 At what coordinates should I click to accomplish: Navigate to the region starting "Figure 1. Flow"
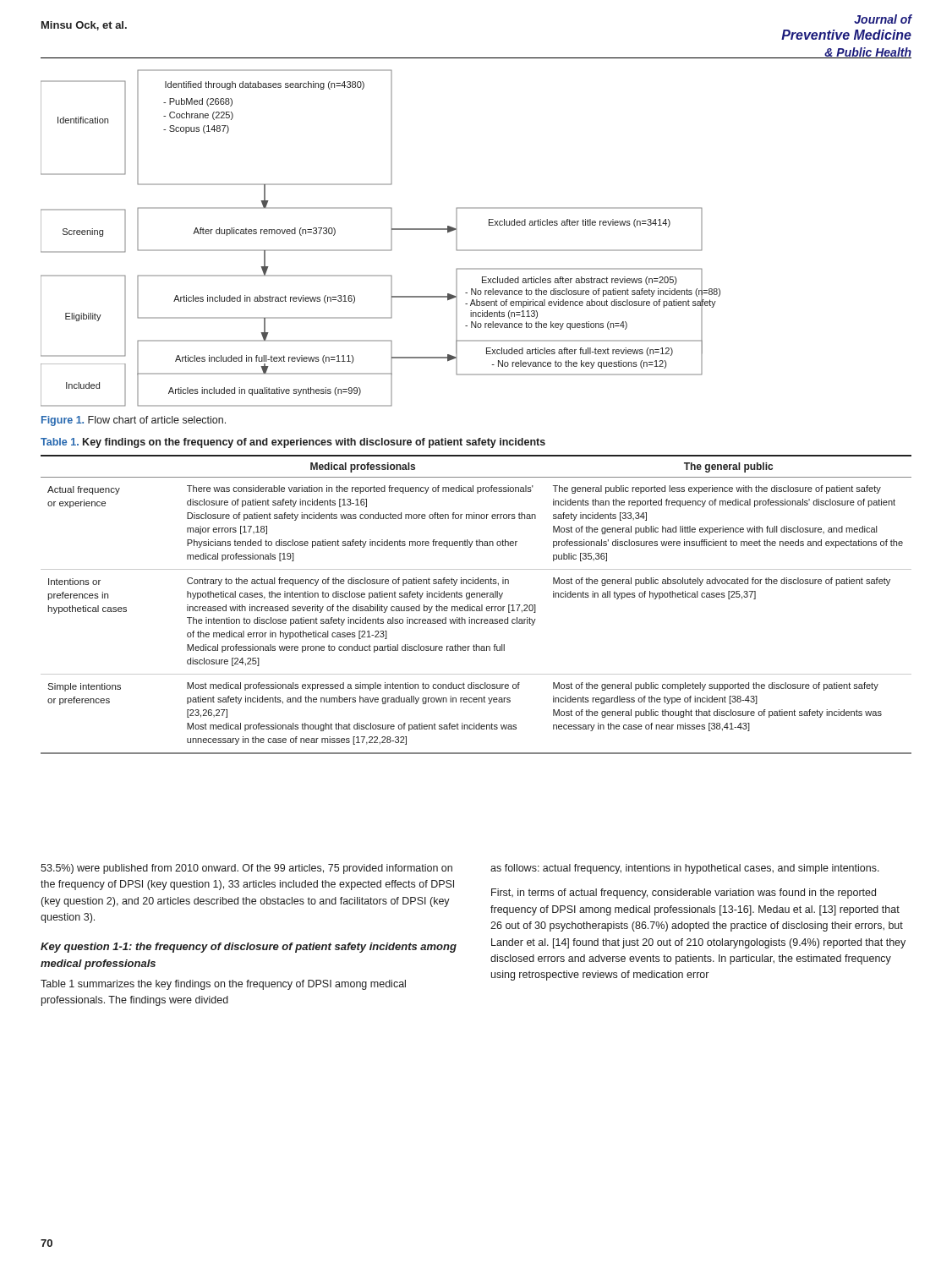134,420
